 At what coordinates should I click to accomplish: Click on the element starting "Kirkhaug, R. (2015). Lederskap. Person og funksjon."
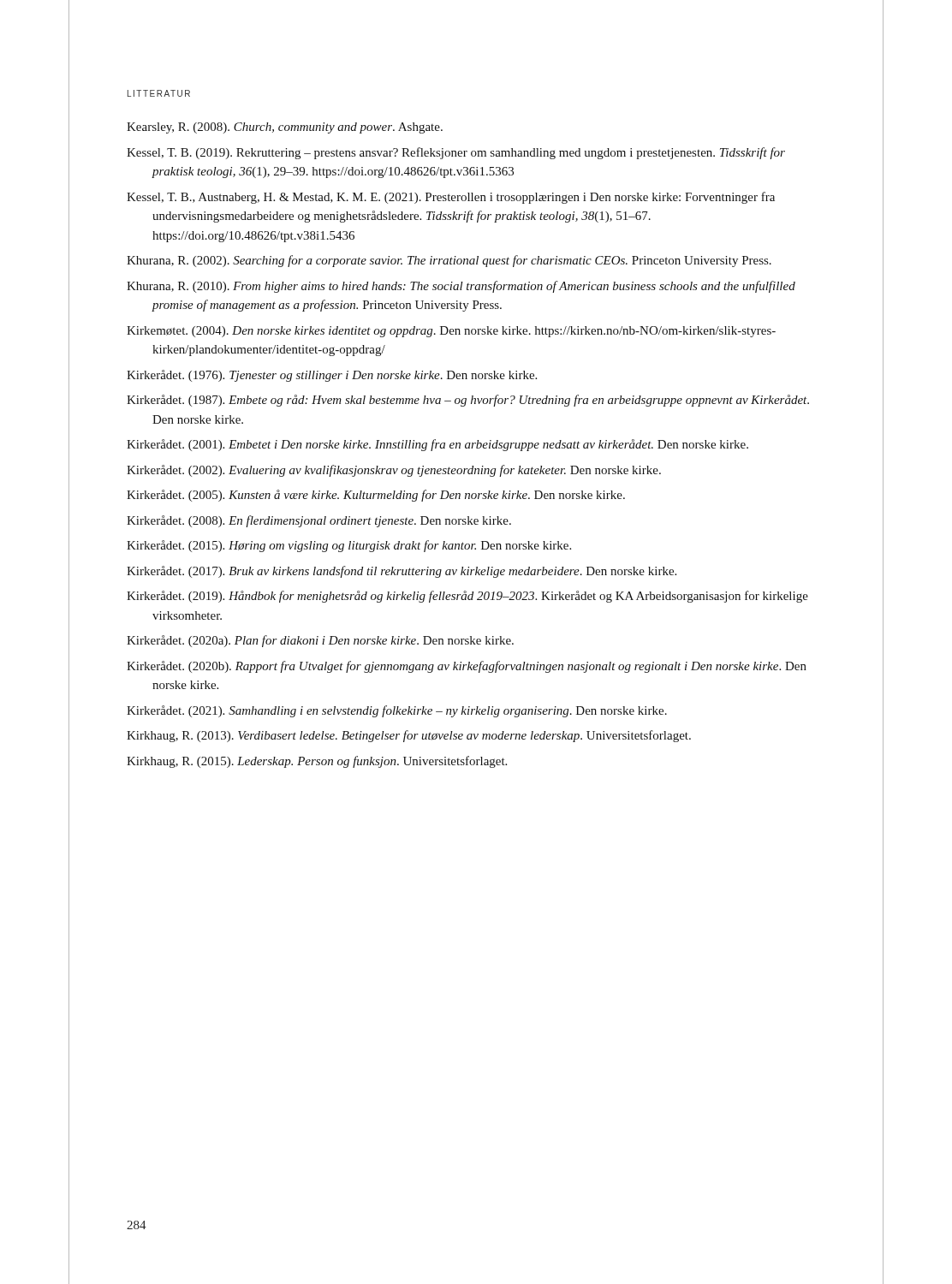[317, 761]
